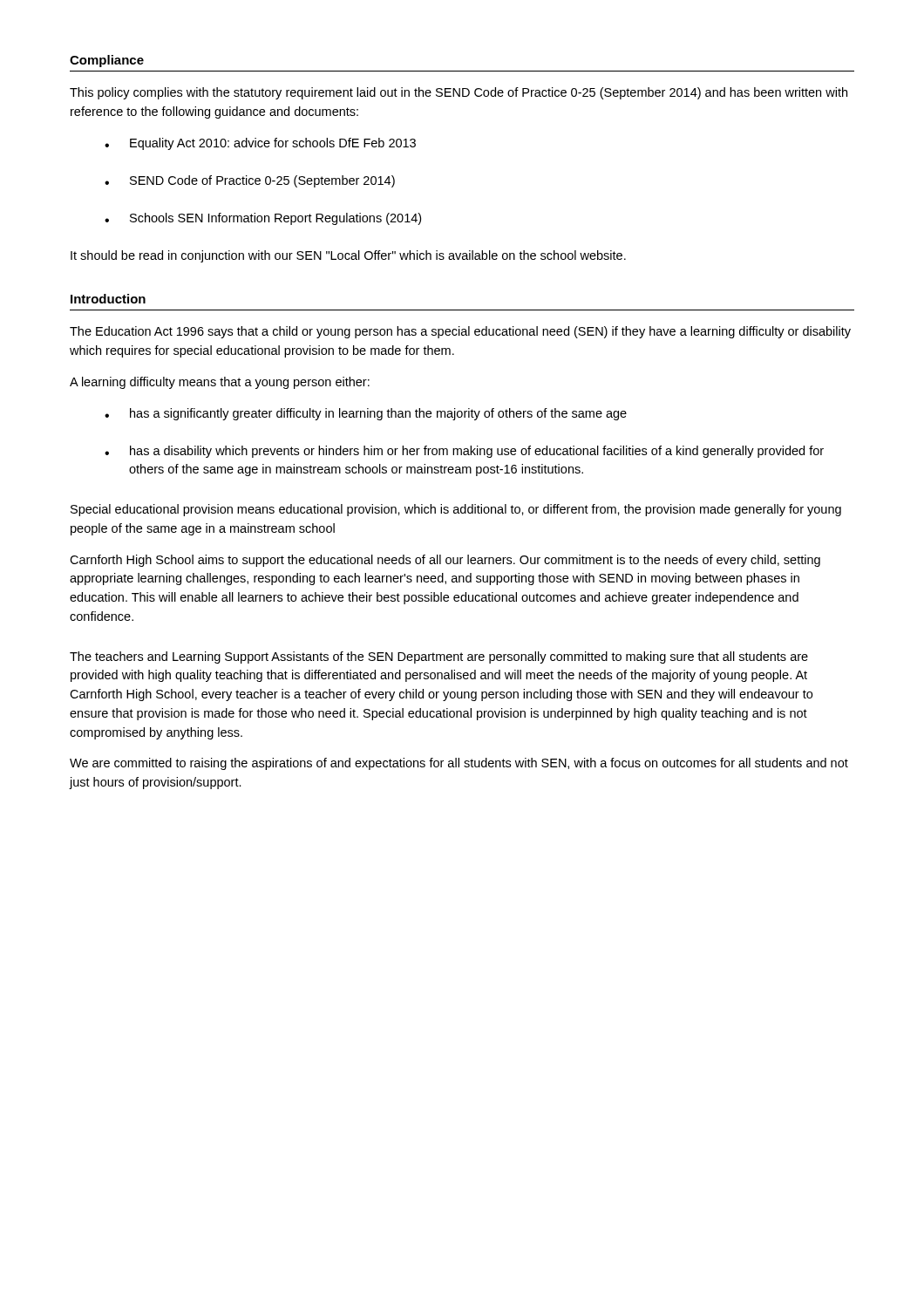Select the list item with the text "• has a disability which prevents or hinders"
The height and width of the screenshot is (1308, 924).
(479, 461)
